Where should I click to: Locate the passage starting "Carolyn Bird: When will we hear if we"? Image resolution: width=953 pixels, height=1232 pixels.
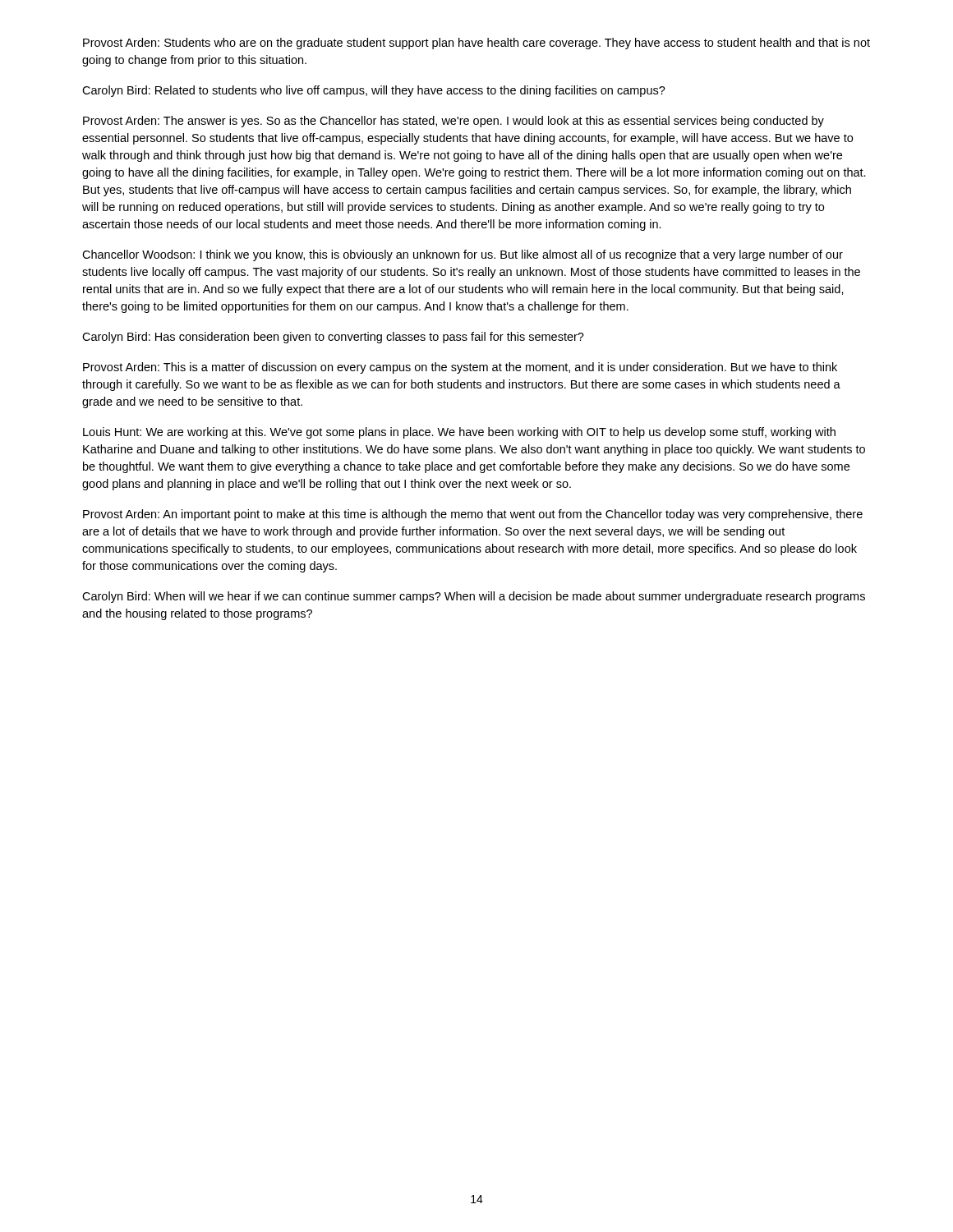(474, 605)
